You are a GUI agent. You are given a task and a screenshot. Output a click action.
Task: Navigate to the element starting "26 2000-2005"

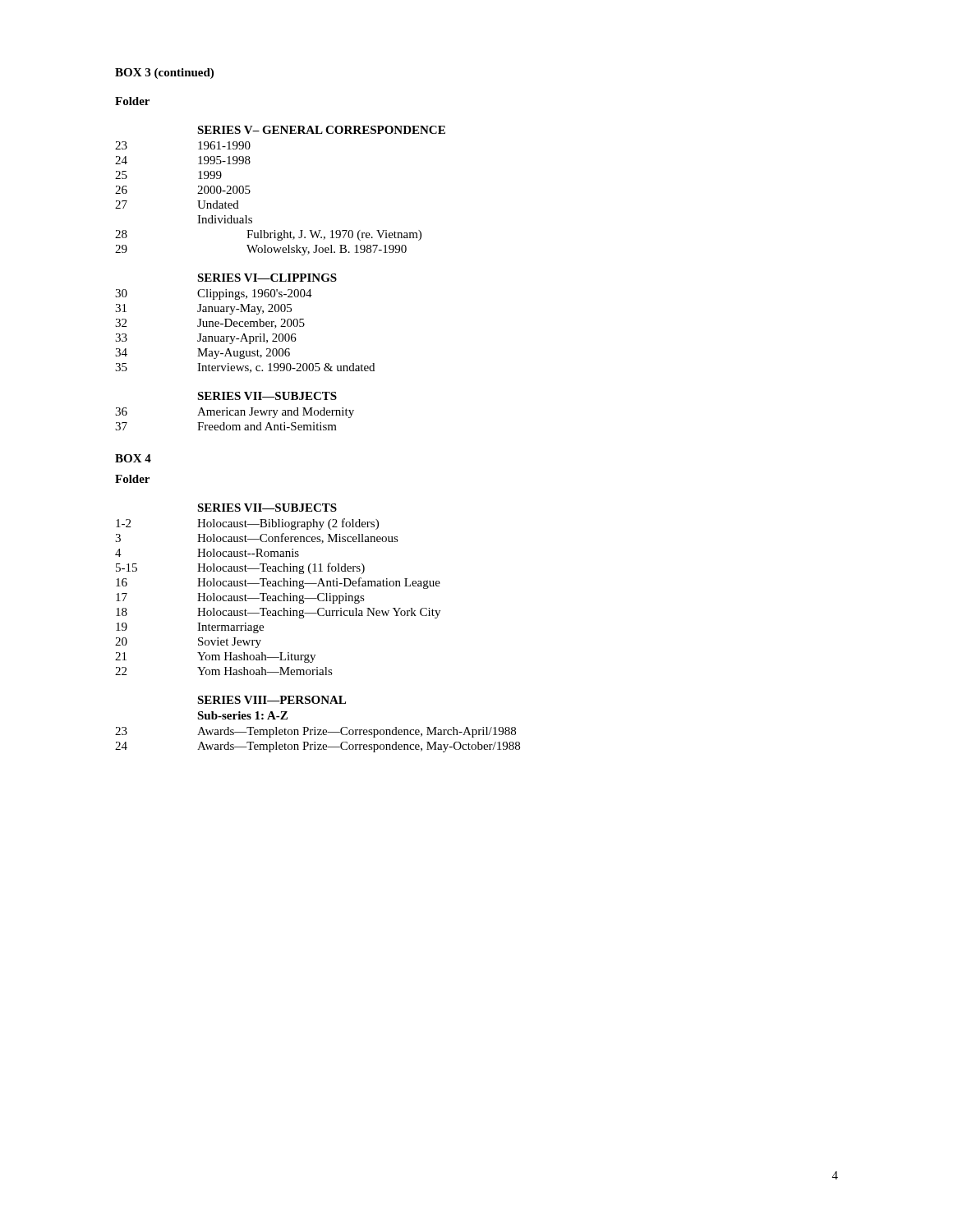[x=119, y=189]
